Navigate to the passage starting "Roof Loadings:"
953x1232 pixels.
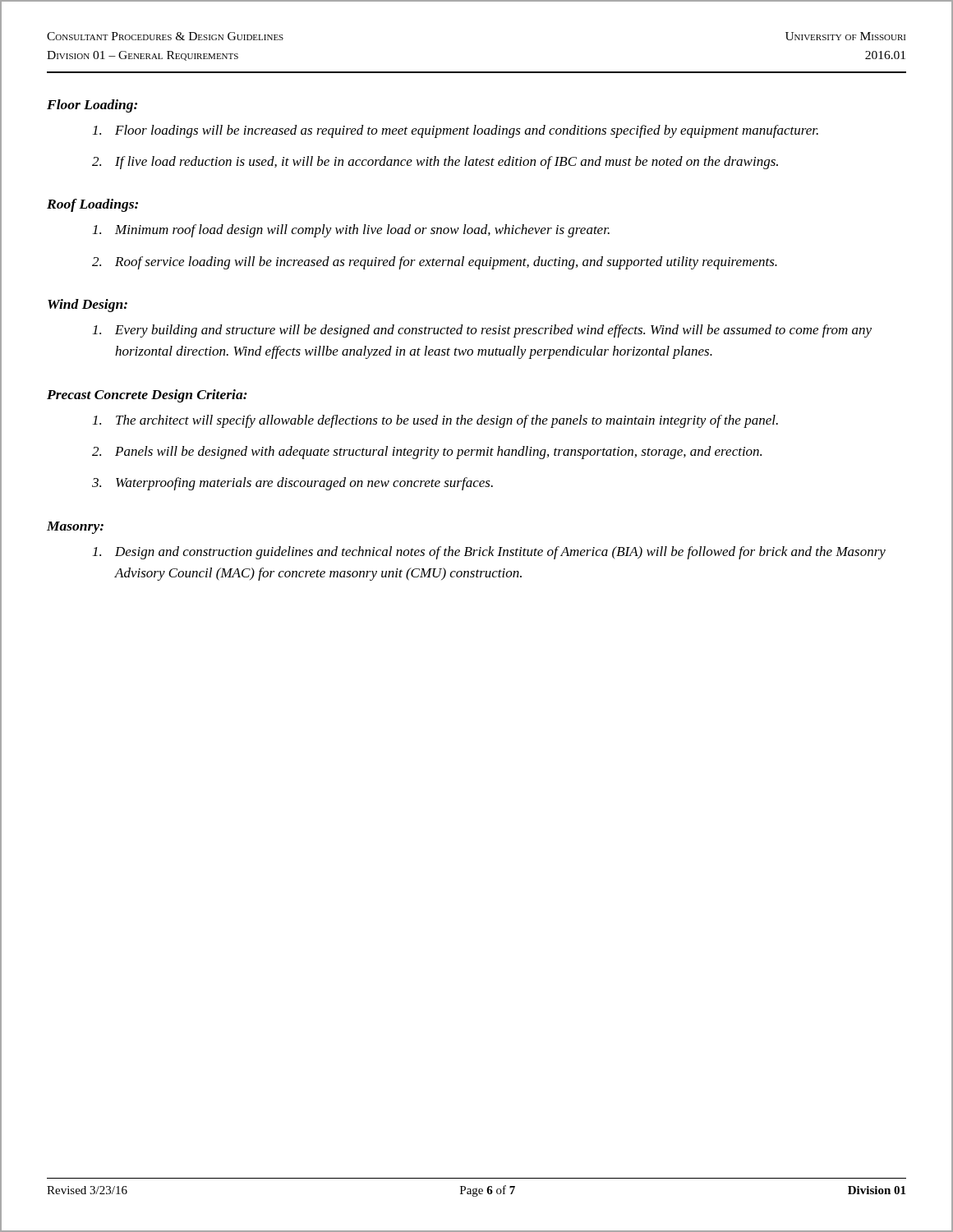(93, 204)
